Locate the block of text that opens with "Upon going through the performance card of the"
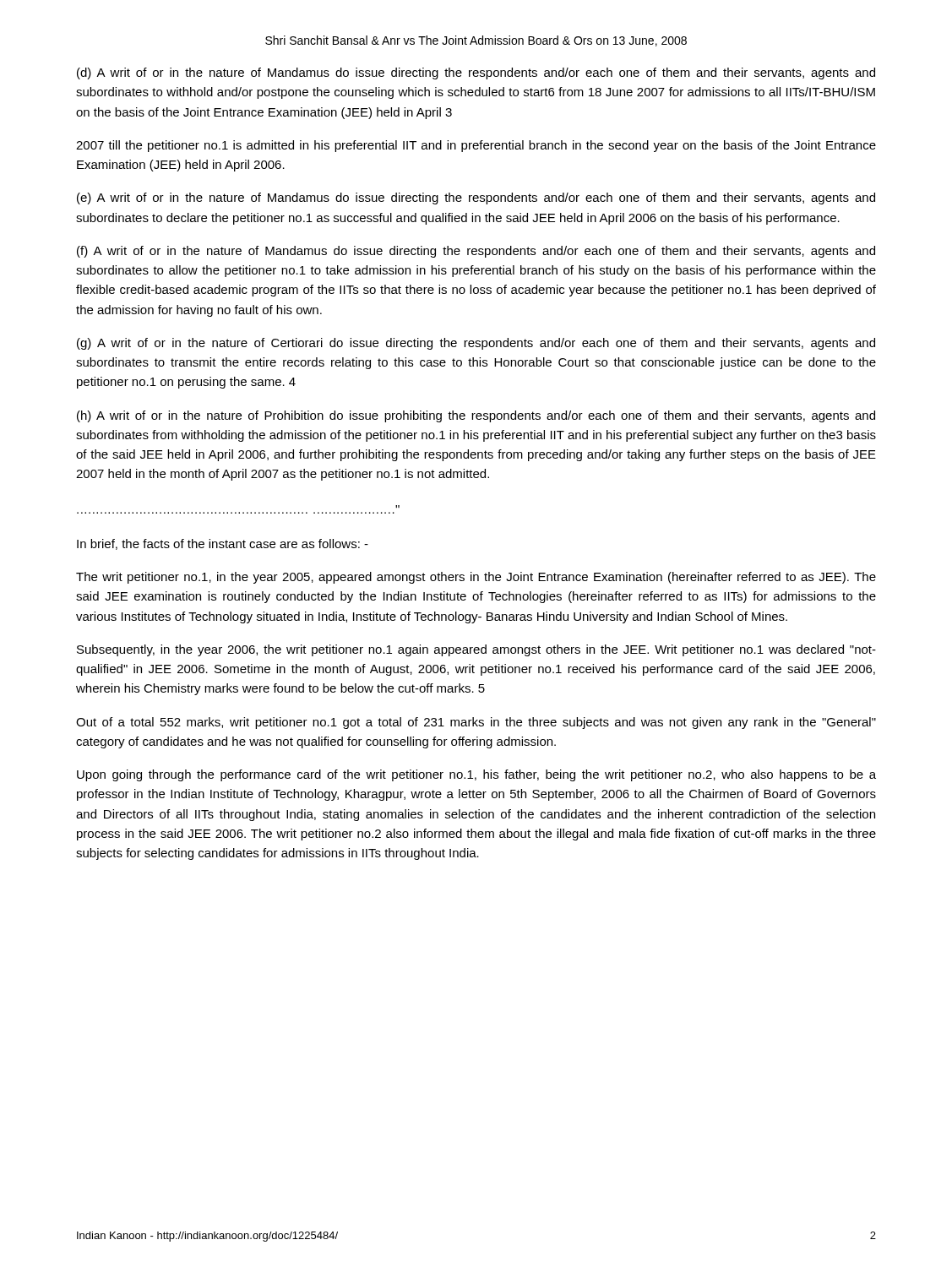 [x=476, y=813]
